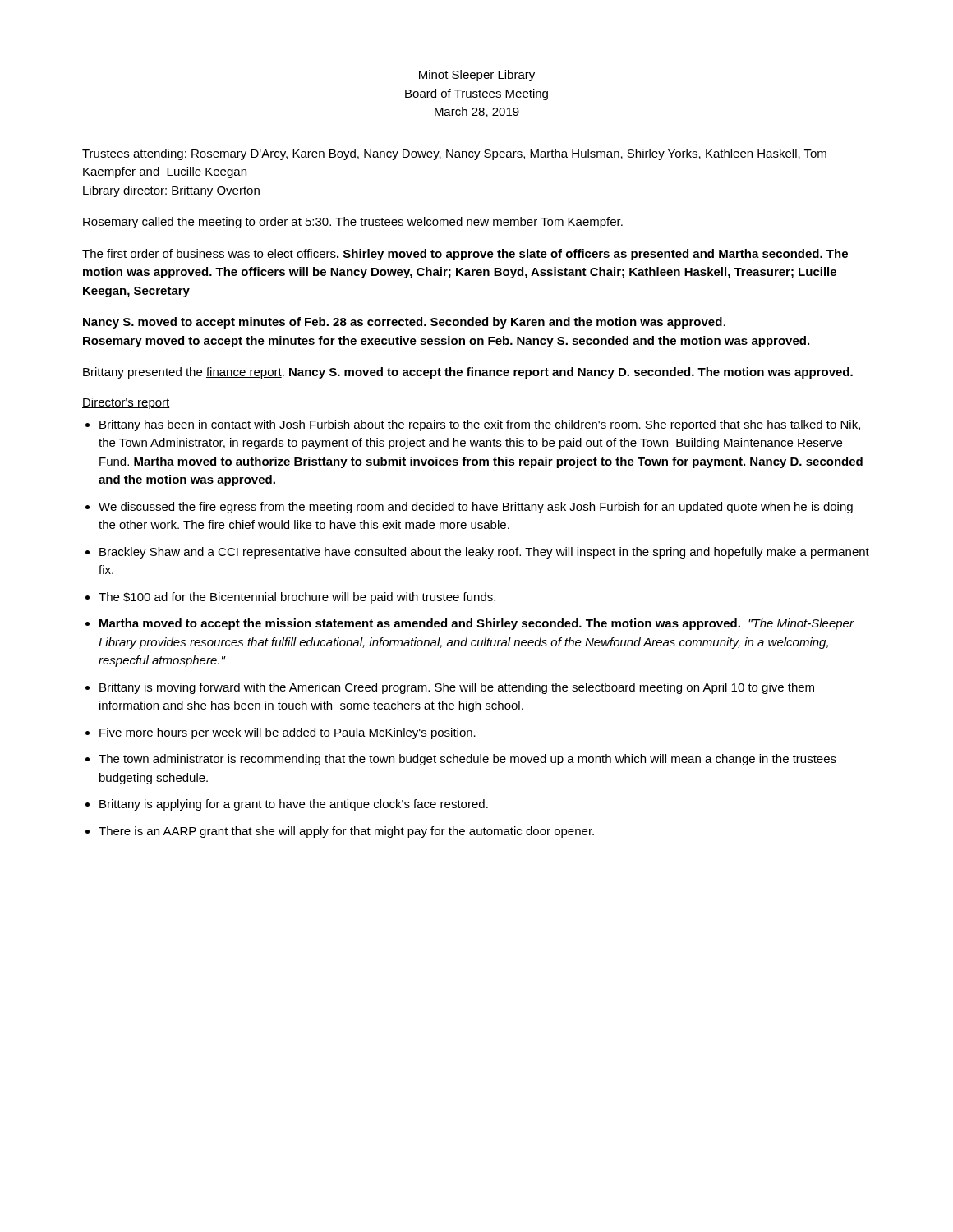Locate the block of text that opens with "The first order of"
The image size is (953, 1232).
[465, 271]
